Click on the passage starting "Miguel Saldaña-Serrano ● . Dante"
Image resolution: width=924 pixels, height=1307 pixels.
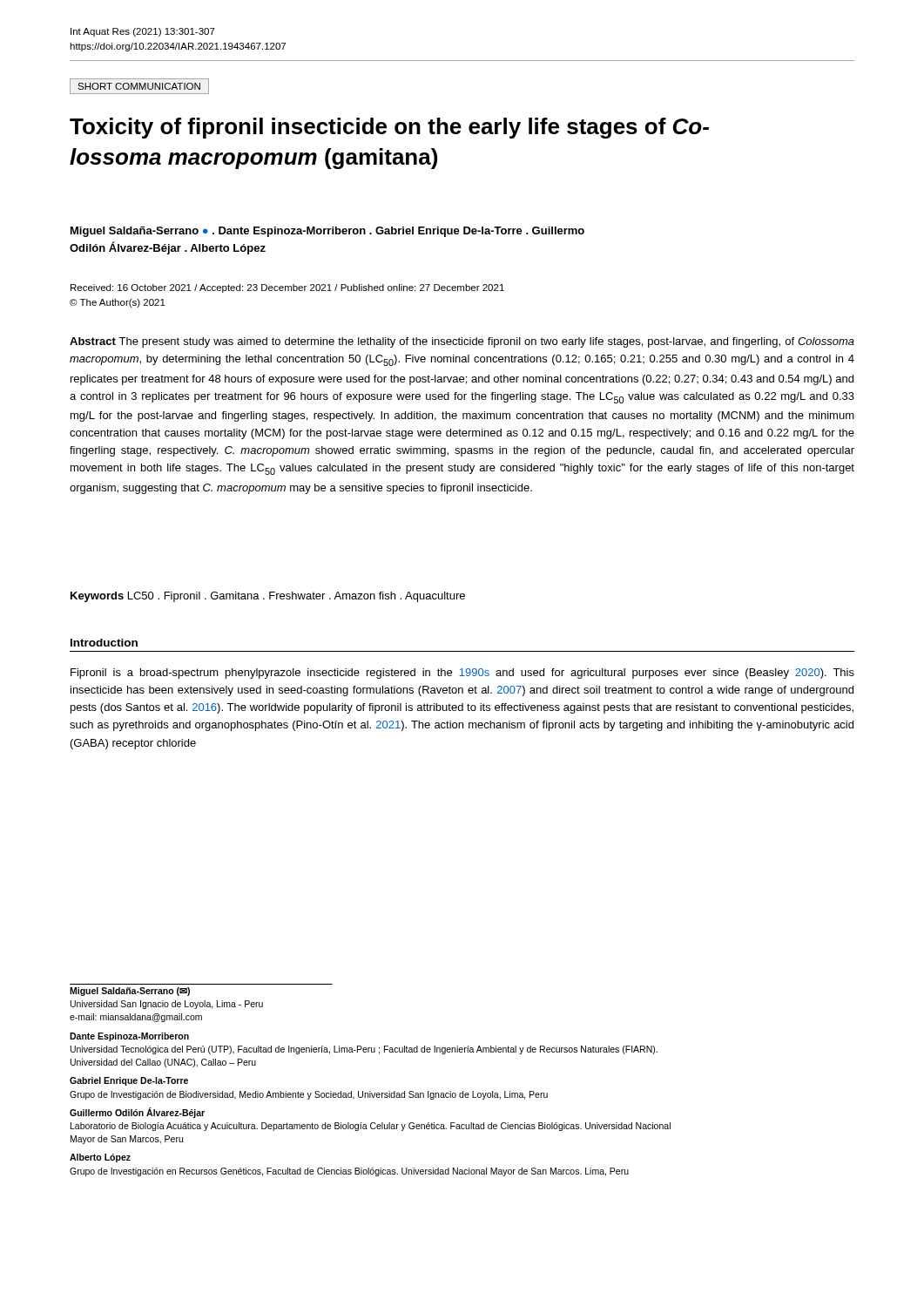point(327,239)
